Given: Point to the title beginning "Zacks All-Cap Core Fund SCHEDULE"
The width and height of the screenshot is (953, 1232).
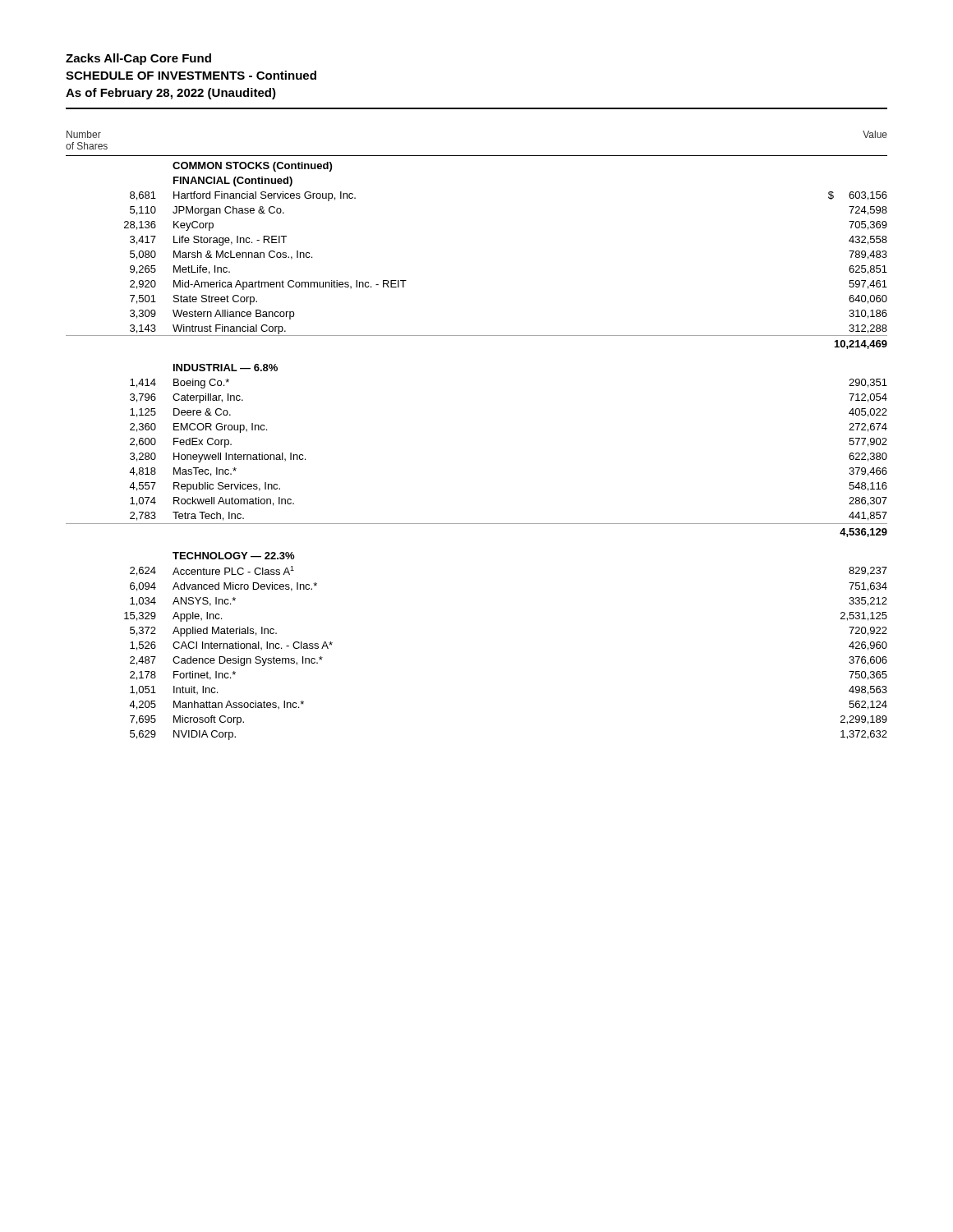Looking at the screenshot, I should coord(138,59).
